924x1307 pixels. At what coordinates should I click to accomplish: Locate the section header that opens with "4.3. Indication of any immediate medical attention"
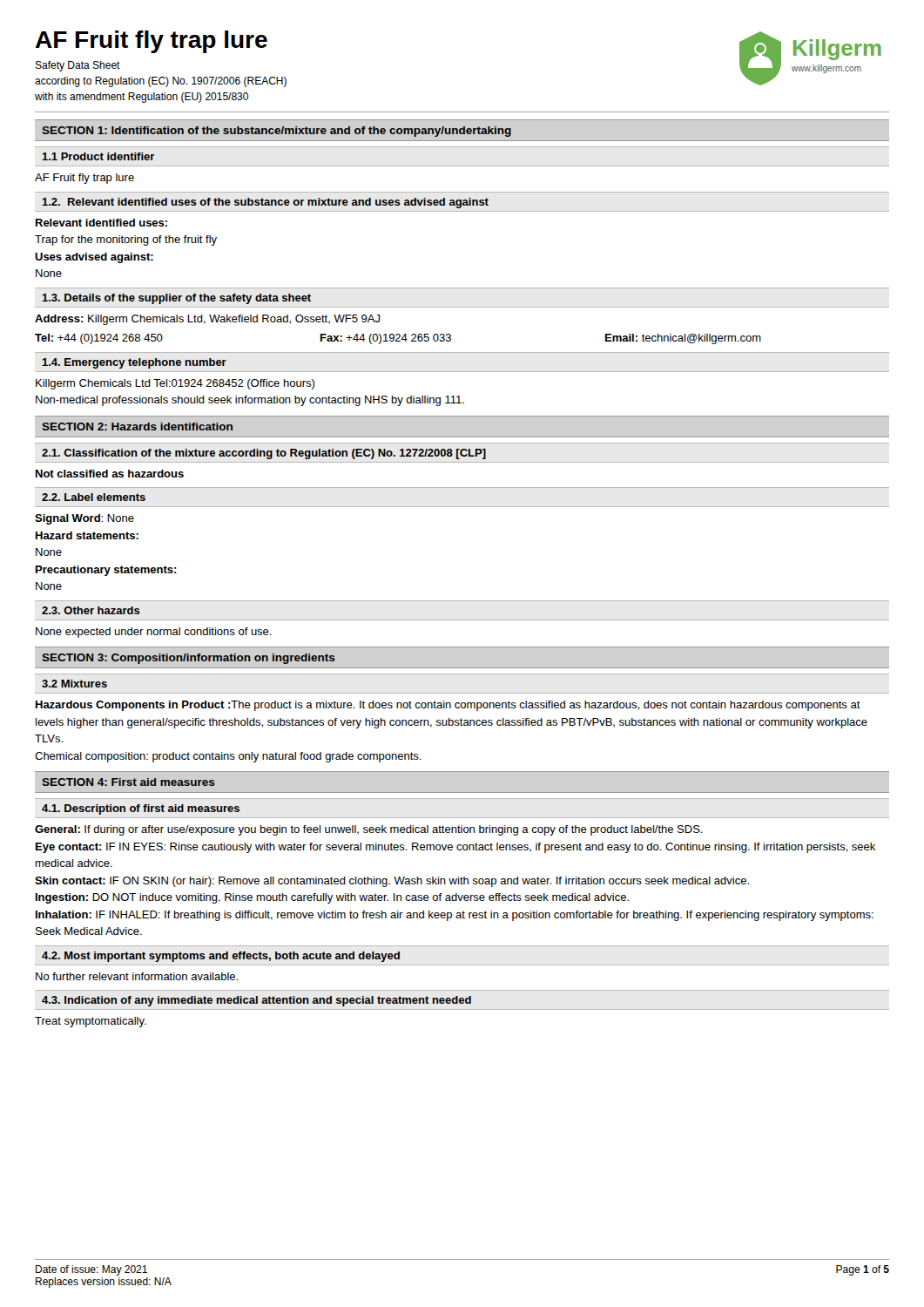click(257, 1000)
